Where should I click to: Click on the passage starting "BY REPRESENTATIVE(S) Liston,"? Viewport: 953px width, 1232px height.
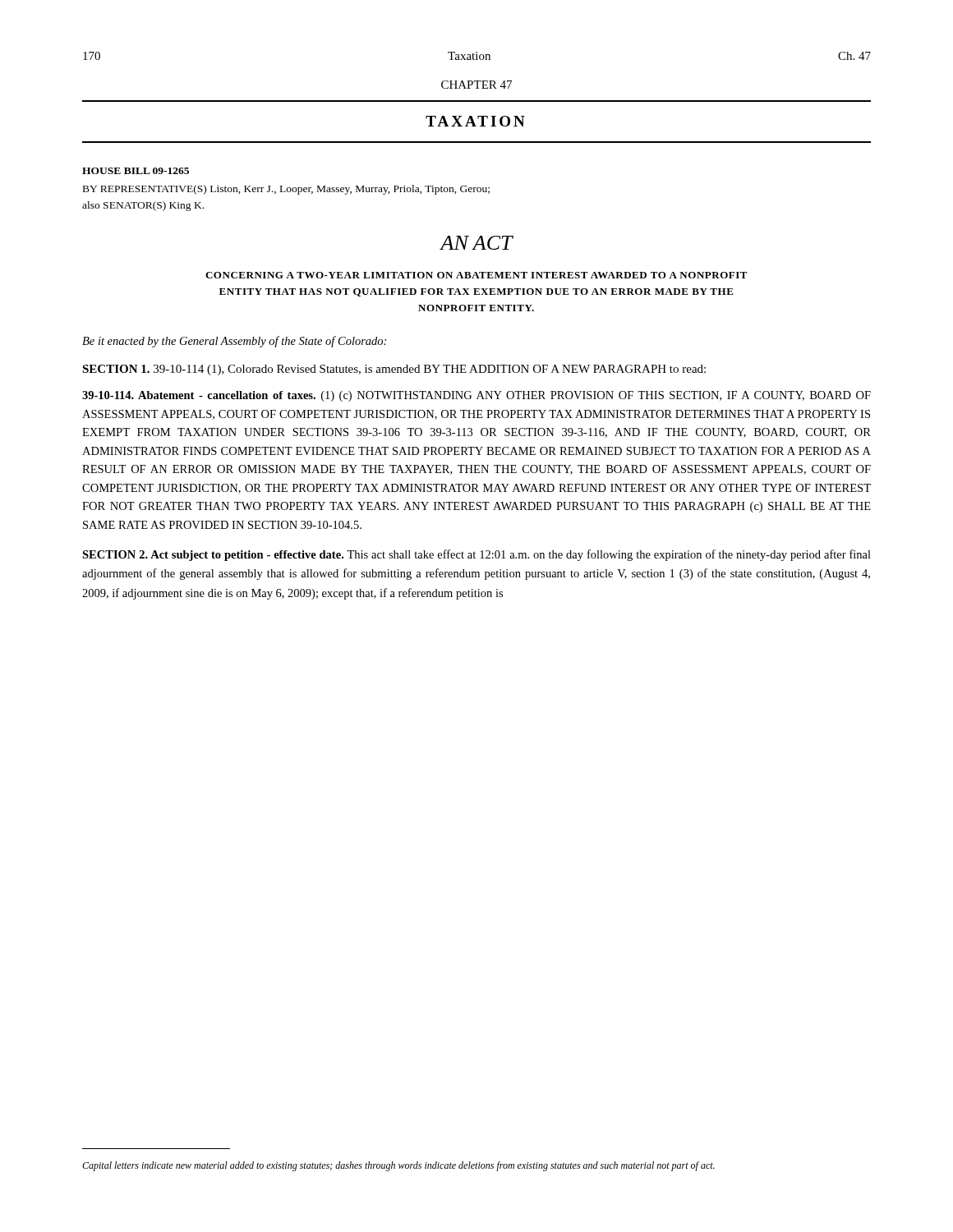pos(286,197)
